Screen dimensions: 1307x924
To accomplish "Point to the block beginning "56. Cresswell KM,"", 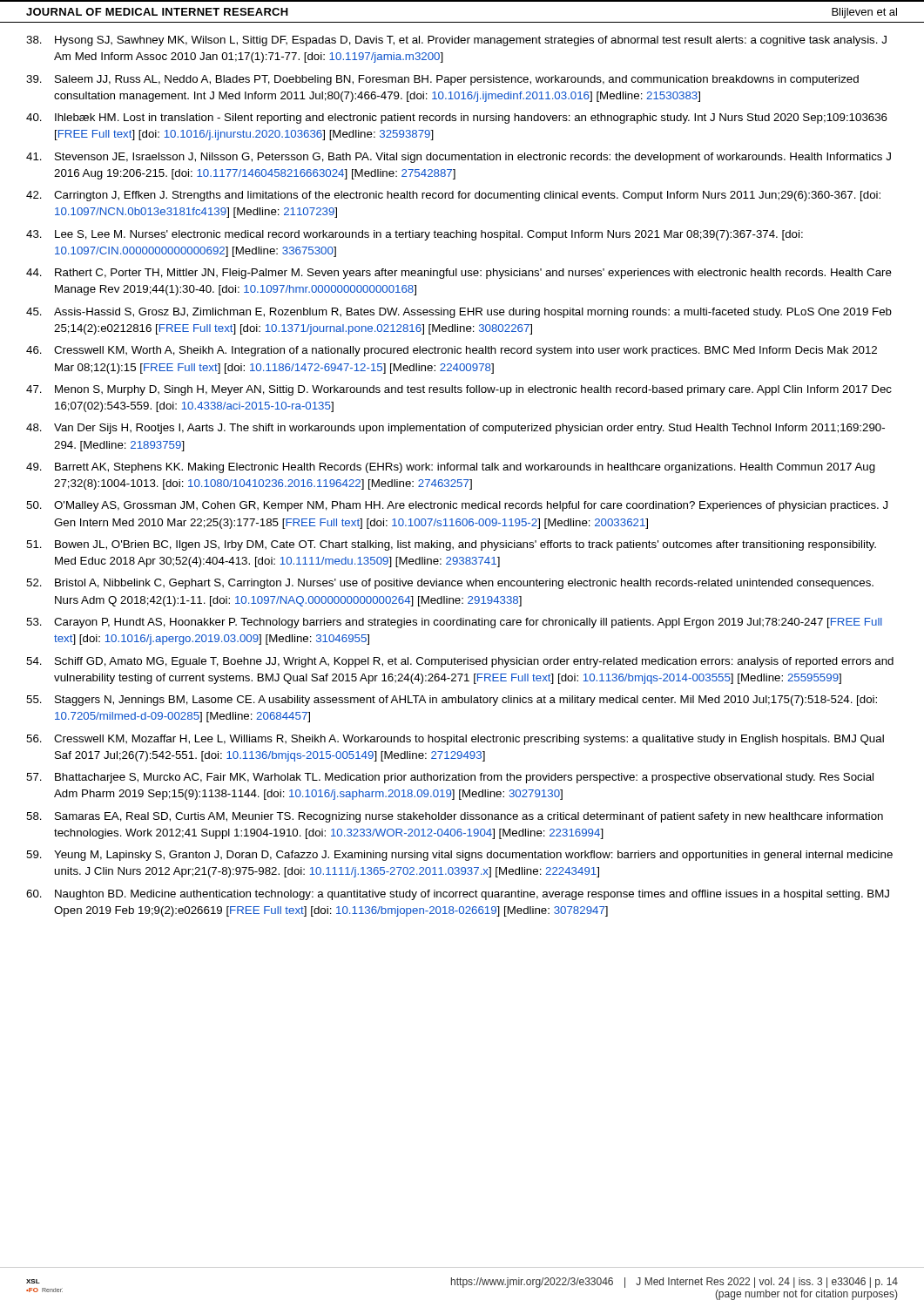I will 462,747.
